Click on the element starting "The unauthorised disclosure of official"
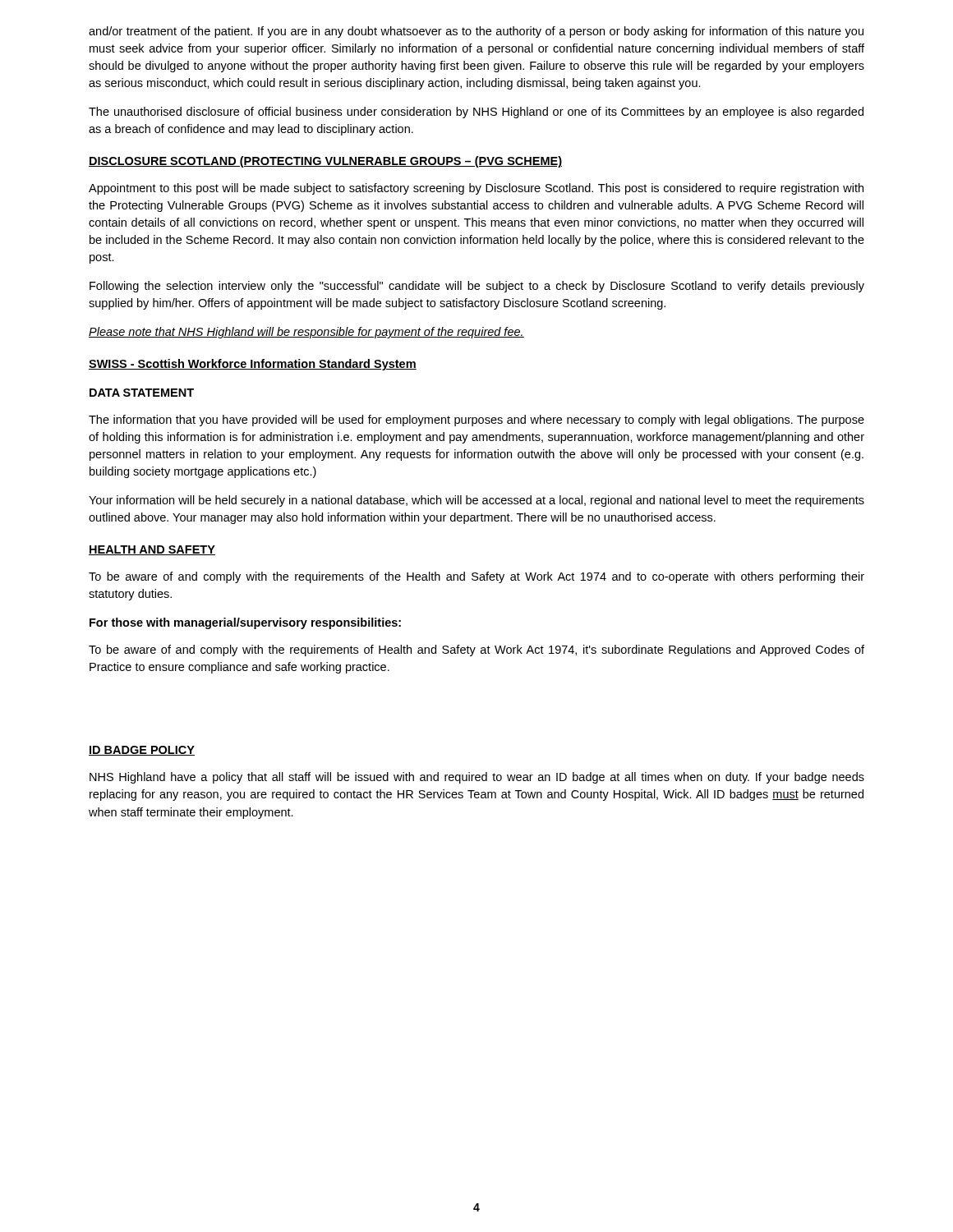 (476, 120)
